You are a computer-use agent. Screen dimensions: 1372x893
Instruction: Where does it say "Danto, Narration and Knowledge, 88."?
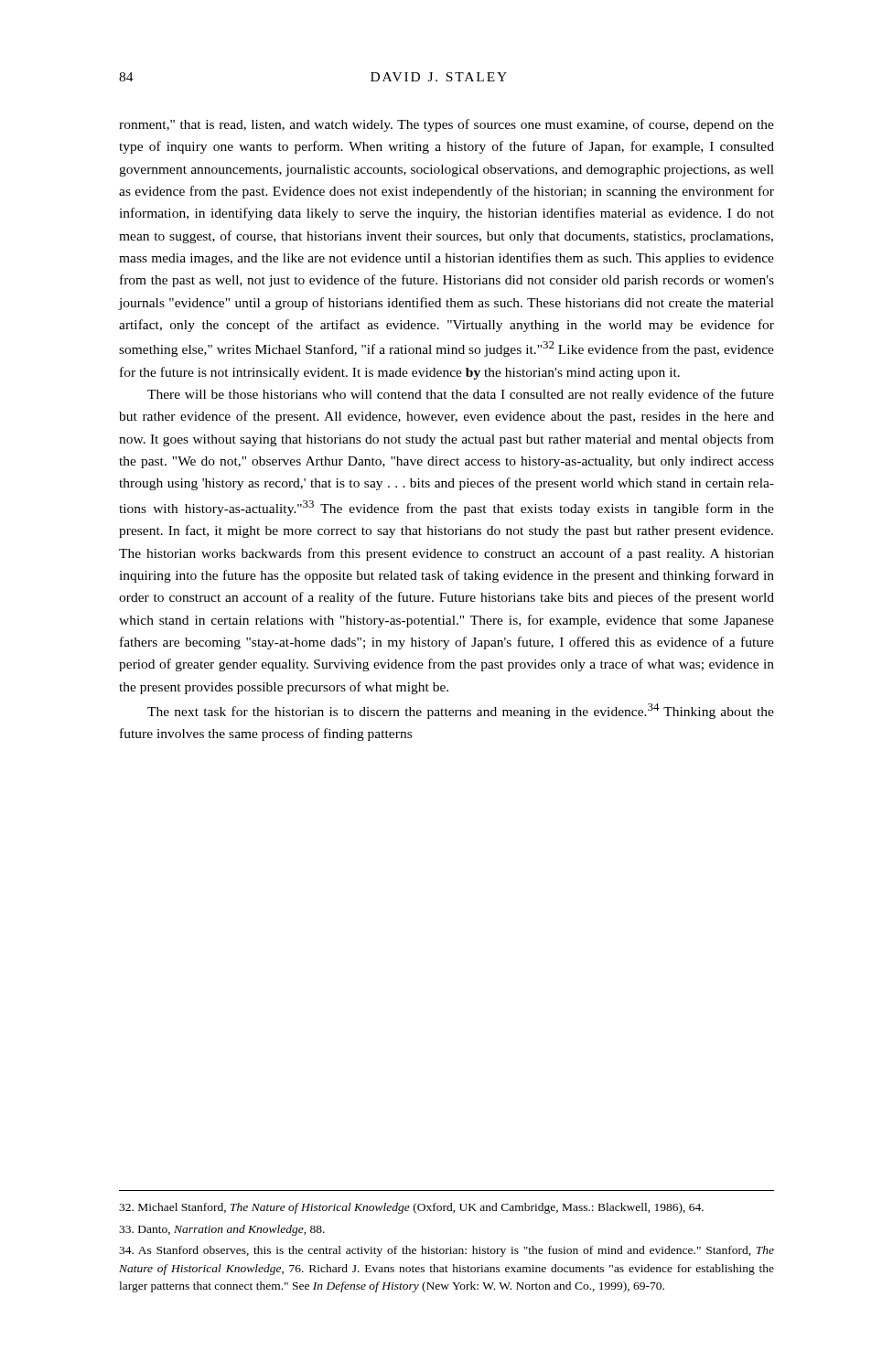[222, 1229]
